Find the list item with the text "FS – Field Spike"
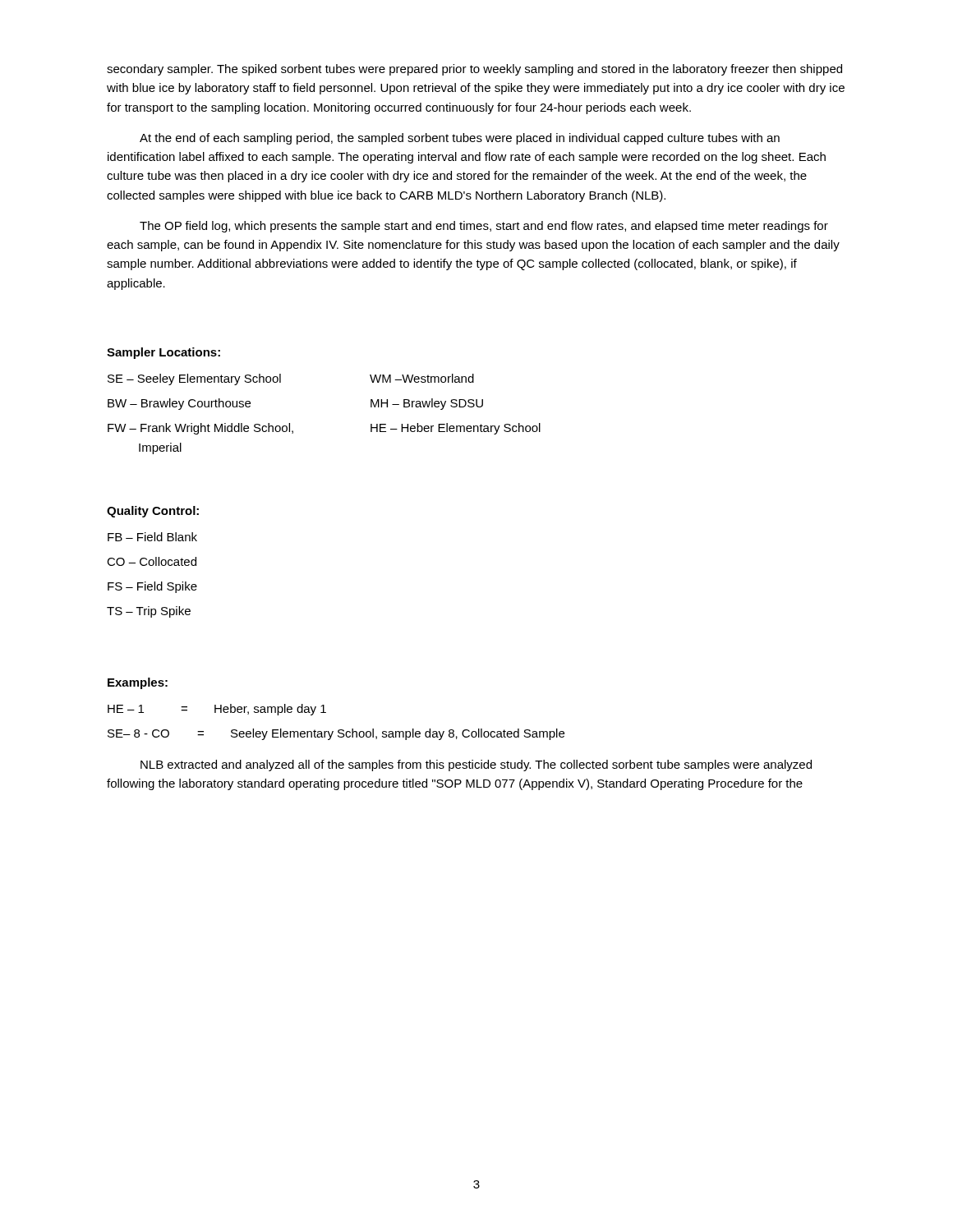The image size is (953, 1232). (x=152, y=586)
